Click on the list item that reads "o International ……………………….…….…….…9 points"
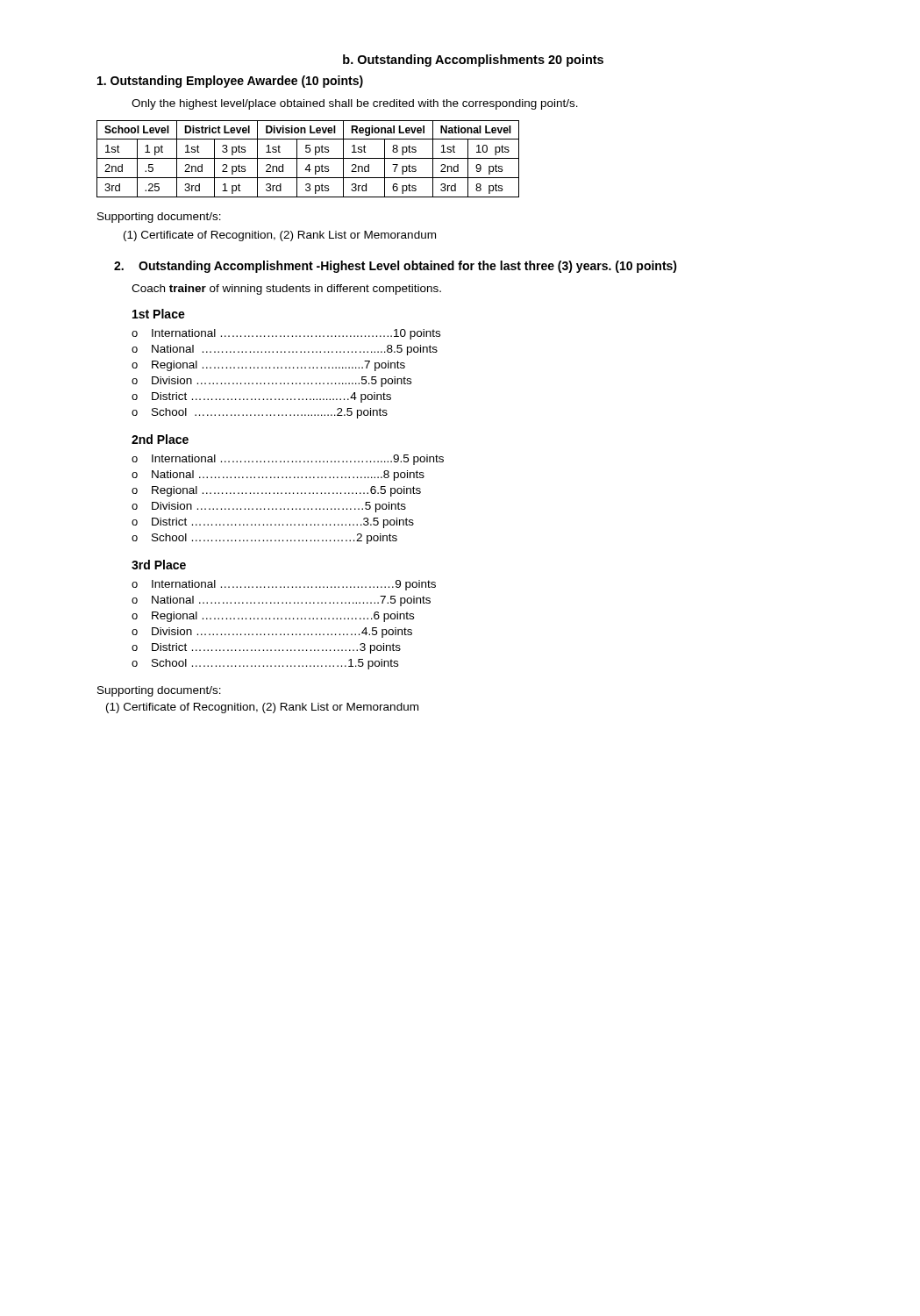The image size is (920, 1316). pyautogui.click(x=284, y=585)
